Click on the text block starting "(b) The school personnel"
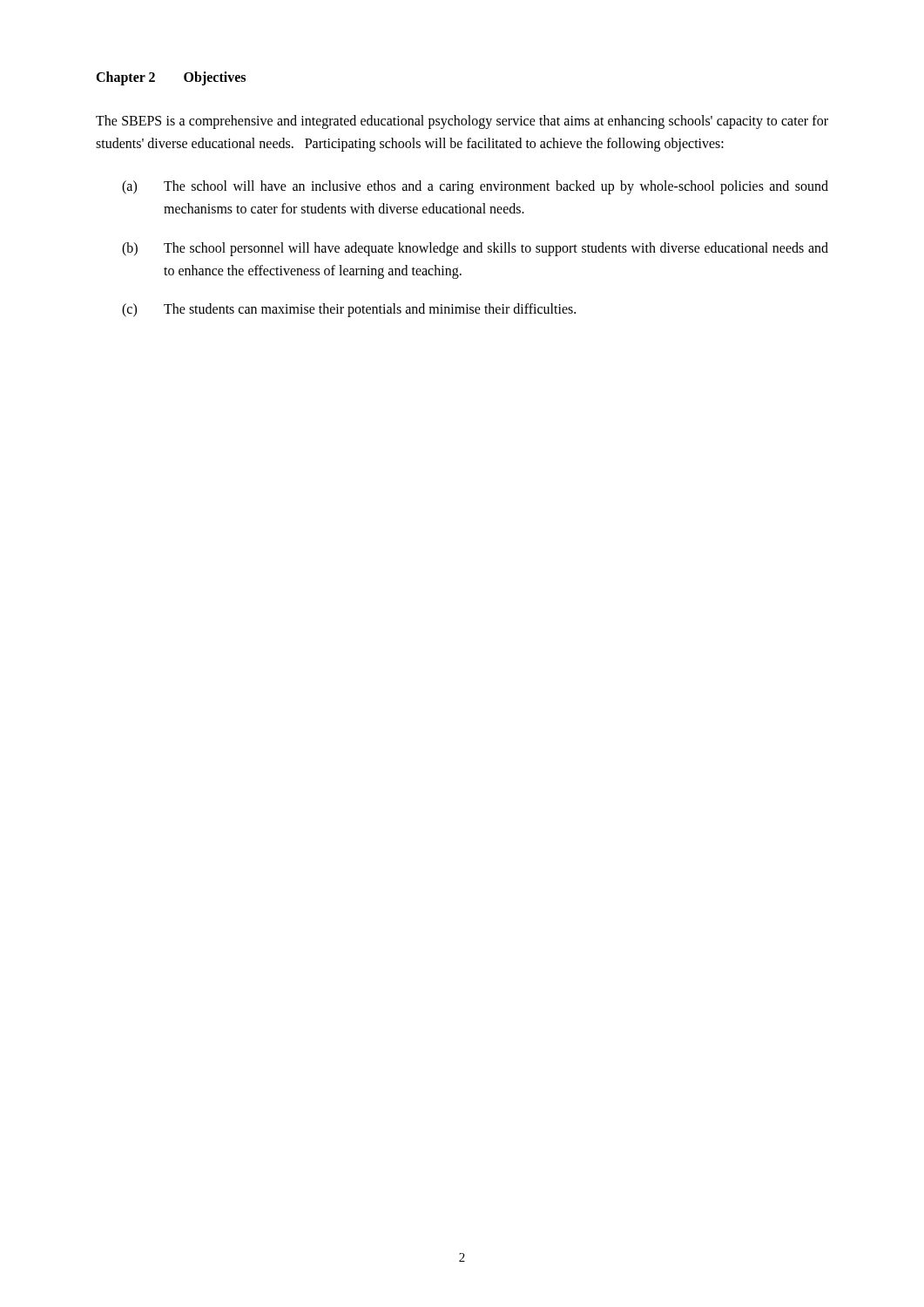The image size is (924, 1307). 475,260
